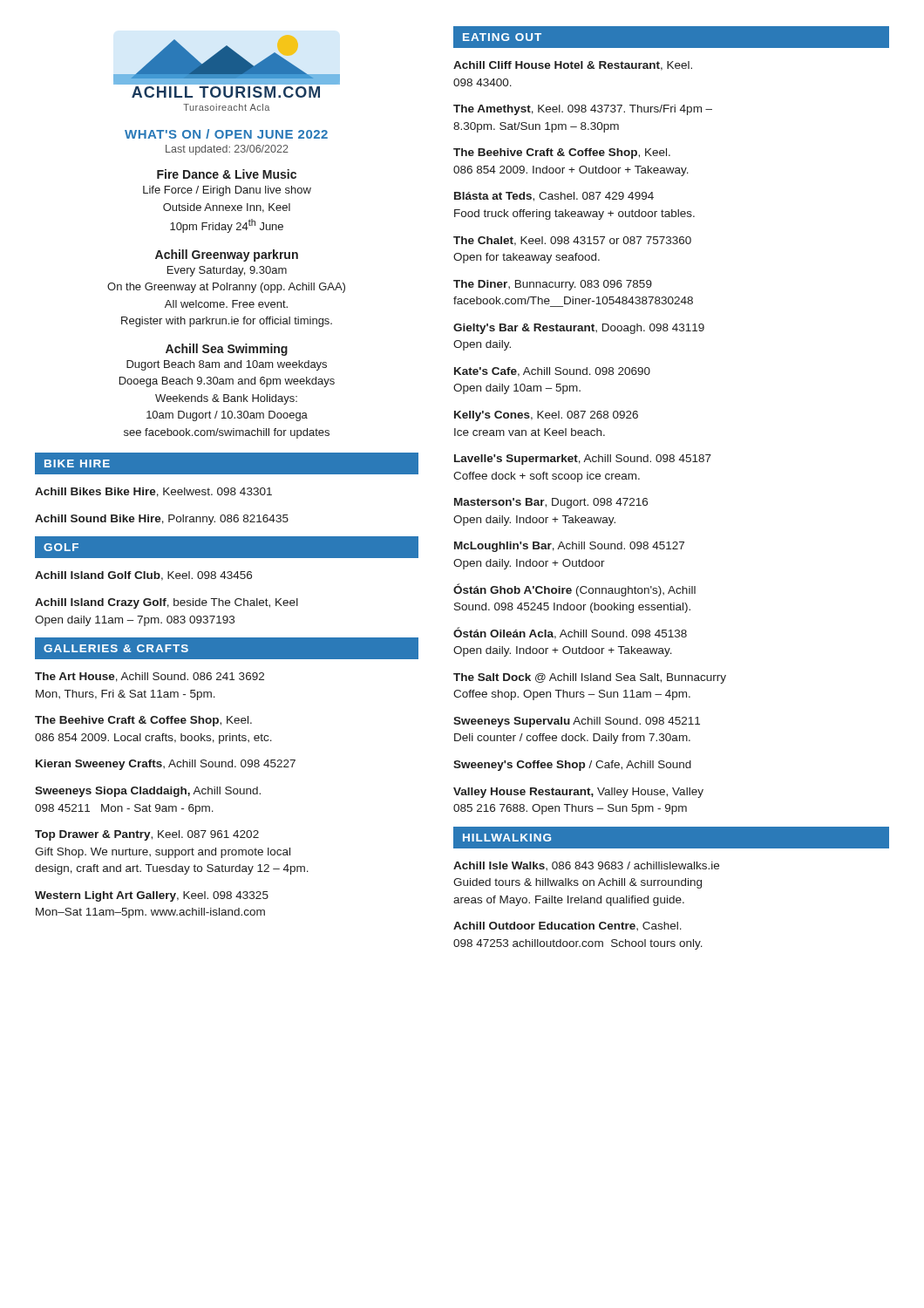Viewport: 924px width, 1308px height.
Task: Point to "The Diner, Bunnacurry. 083 096 7859 facebook.com/The__Diner-105484387830248"
Action: click(x=573, y=292)
